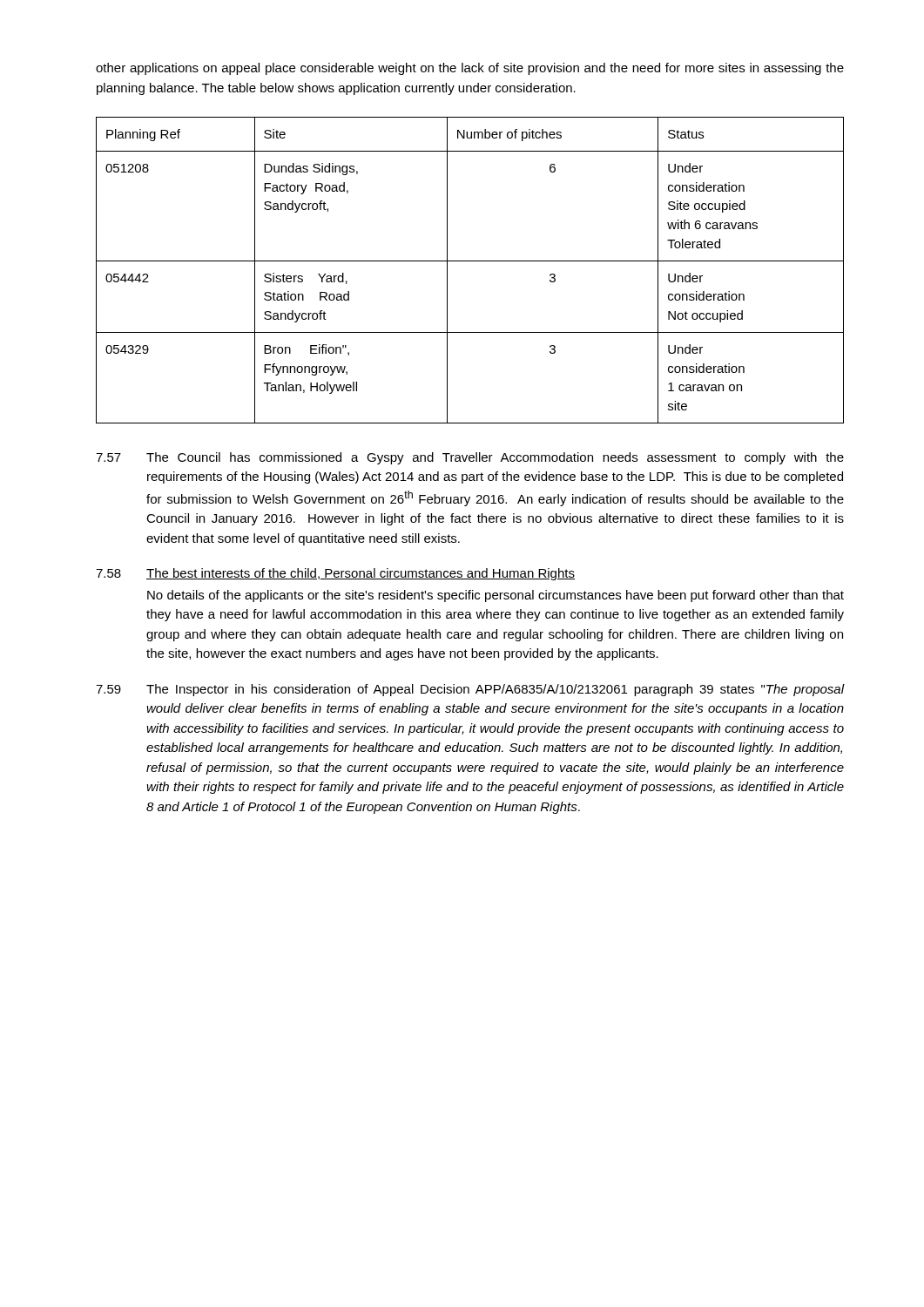The image size is (924, 1307).
Task: Find the text block starting "7.59 The Inspector in his consideration"
Action: point(470,748)
